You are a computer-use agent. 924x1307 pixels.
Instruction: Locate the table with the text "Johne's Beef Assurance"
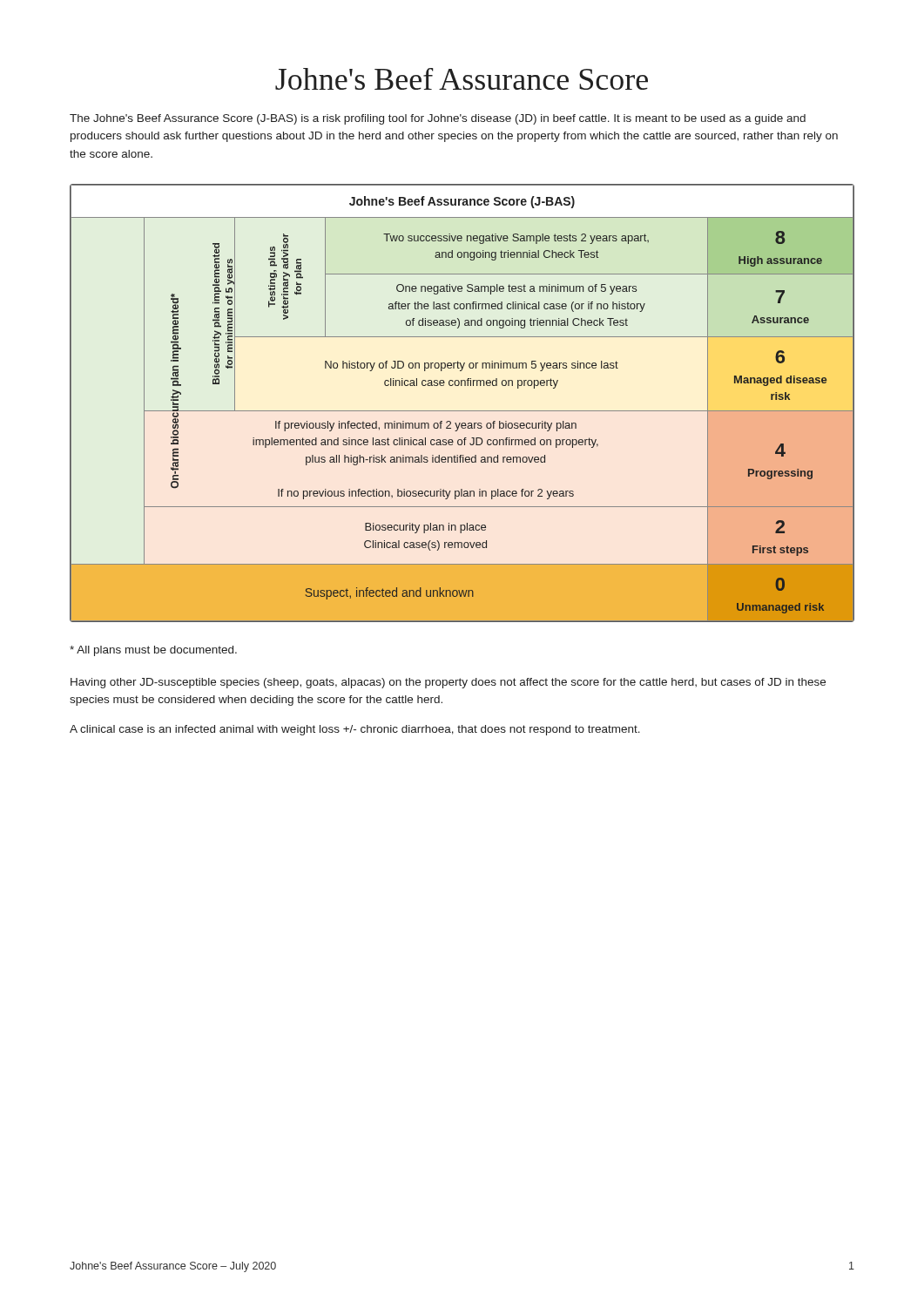[x=462, y=403]
